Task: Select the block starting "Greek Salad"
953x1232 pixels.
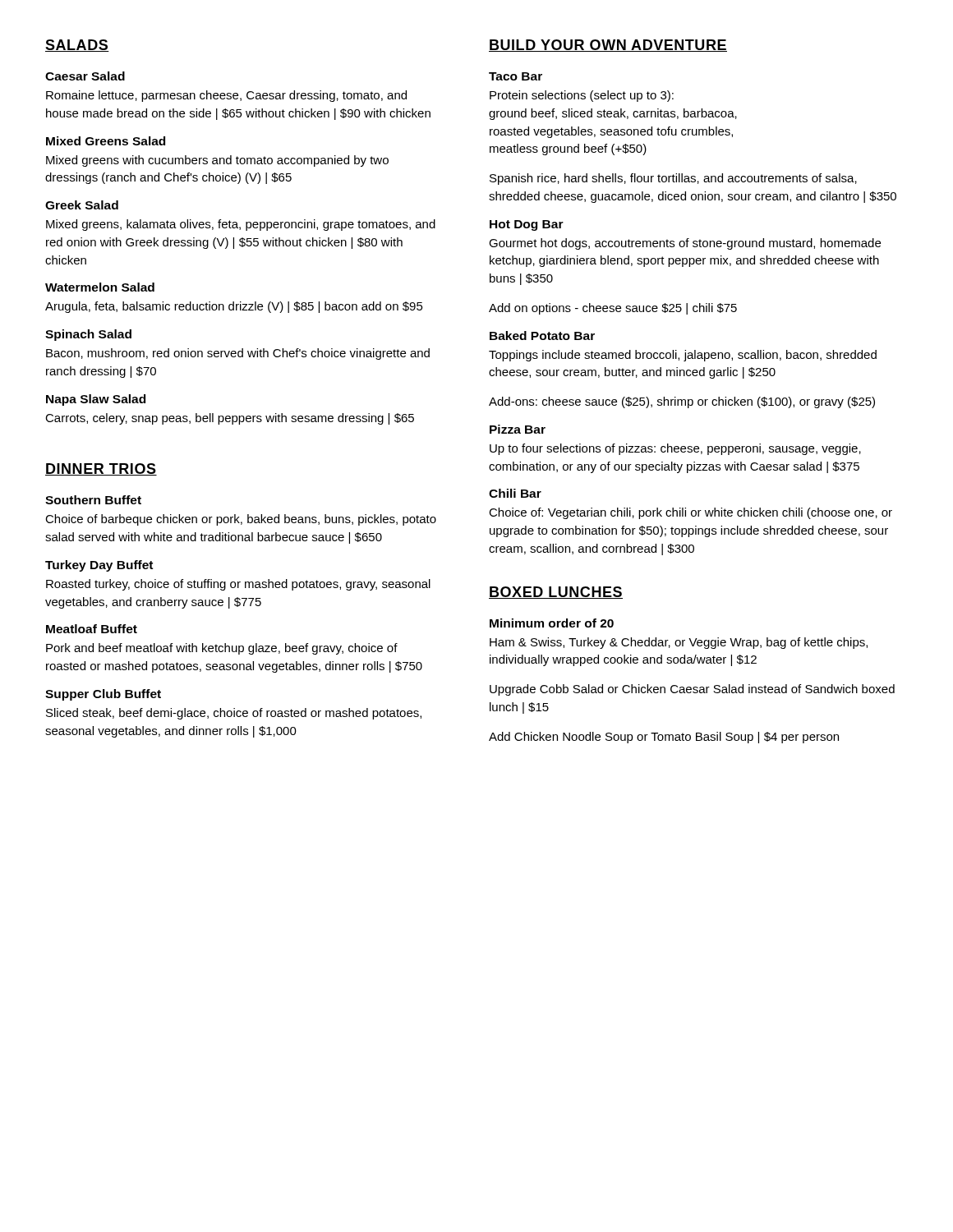Action: 82,205
